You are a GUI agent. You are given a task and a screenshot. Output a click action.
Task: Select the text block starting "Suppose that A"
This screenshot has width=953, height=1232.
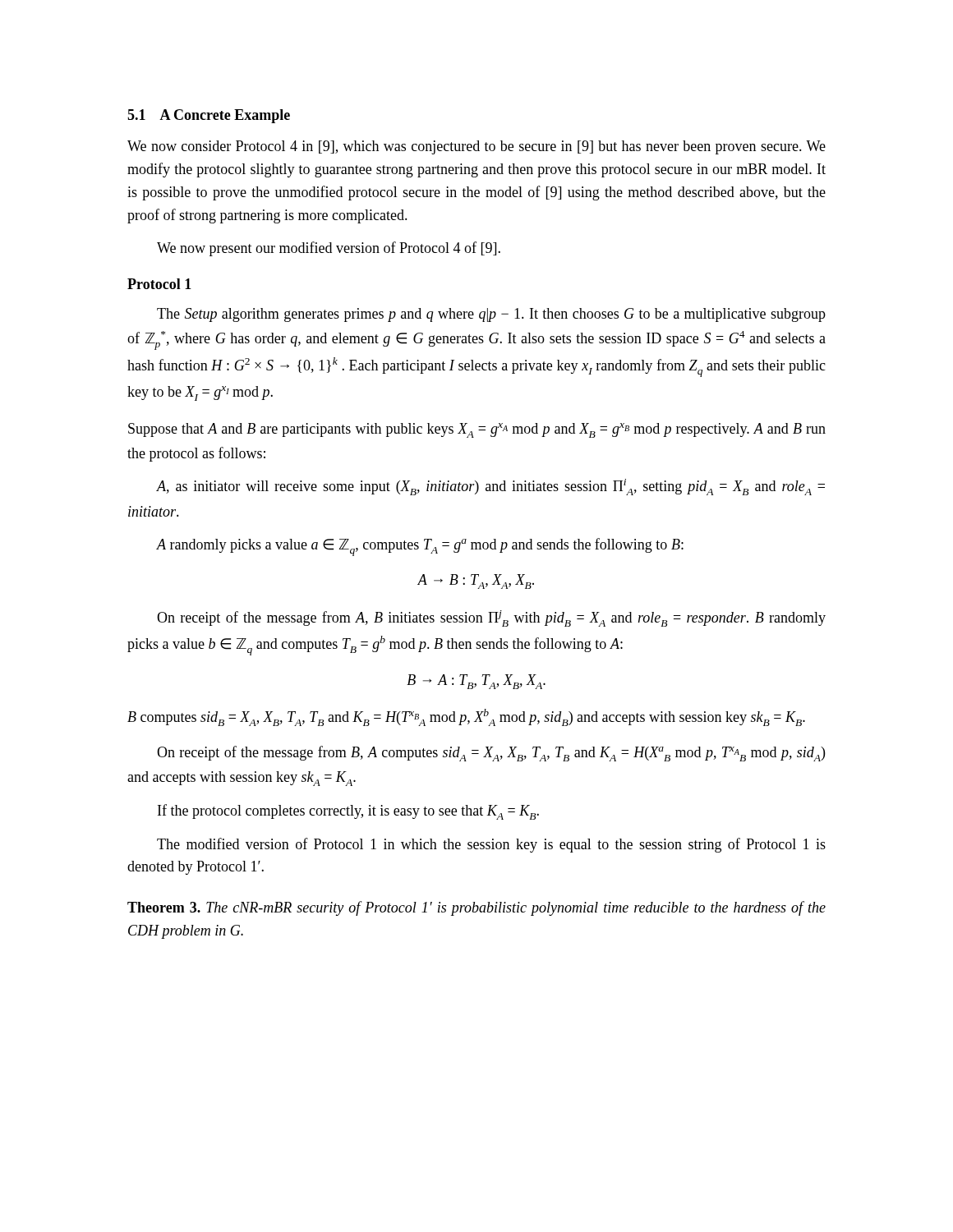click(x=476, y=440)
